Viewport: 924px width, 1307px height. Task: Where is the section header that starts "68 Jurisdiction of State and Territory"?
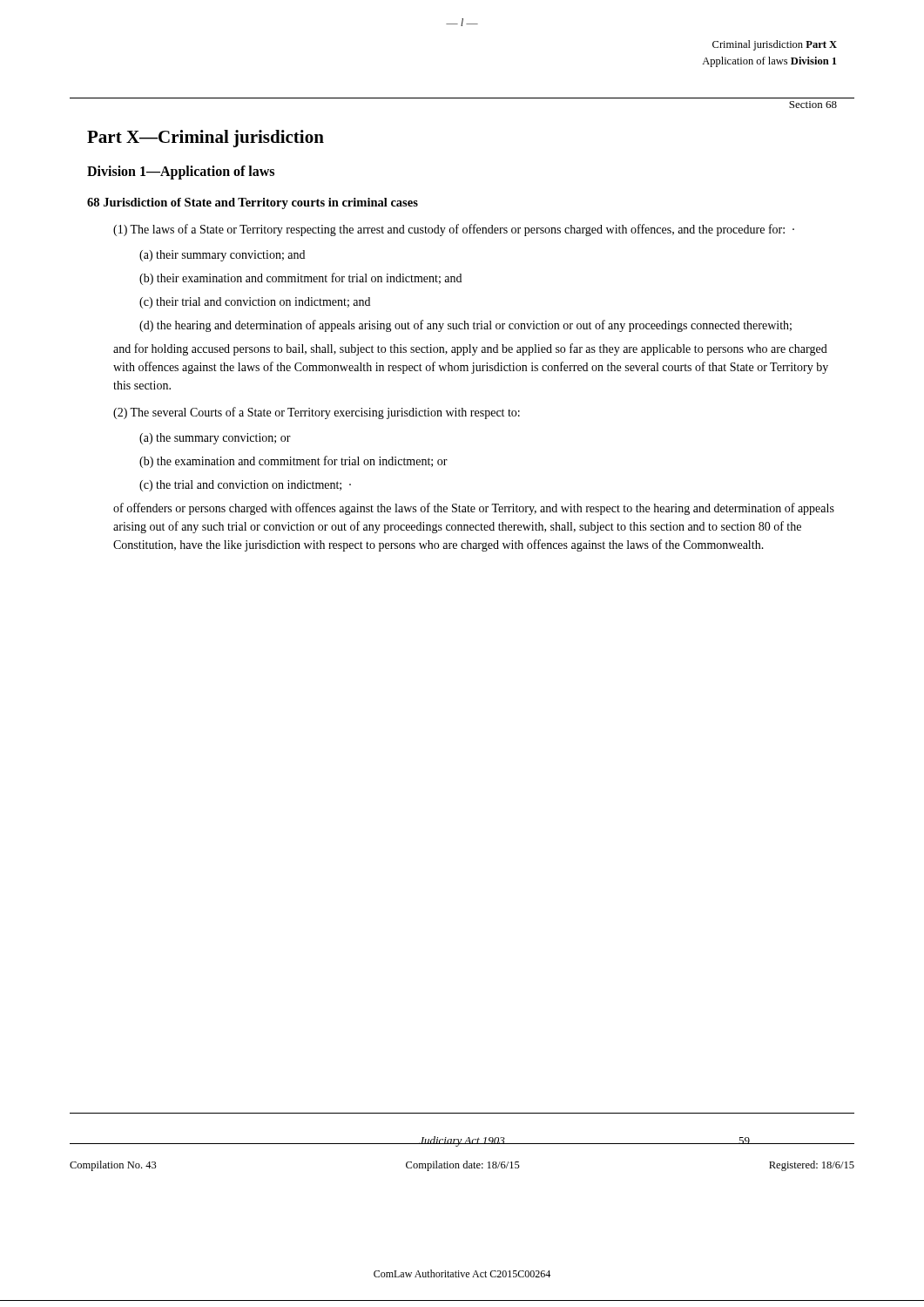point(252,202)
